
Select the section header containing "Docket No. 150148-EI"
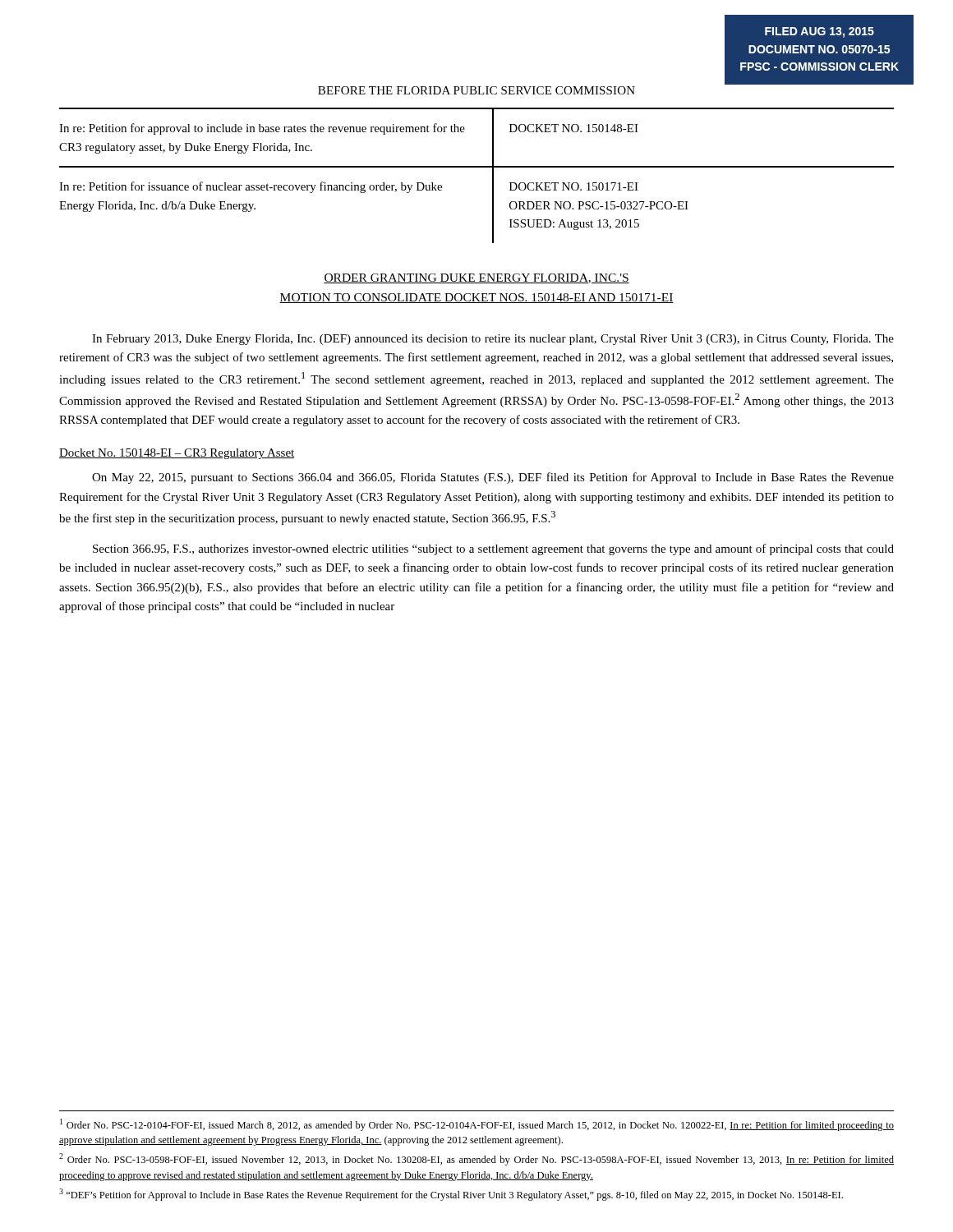coord(177,453)
